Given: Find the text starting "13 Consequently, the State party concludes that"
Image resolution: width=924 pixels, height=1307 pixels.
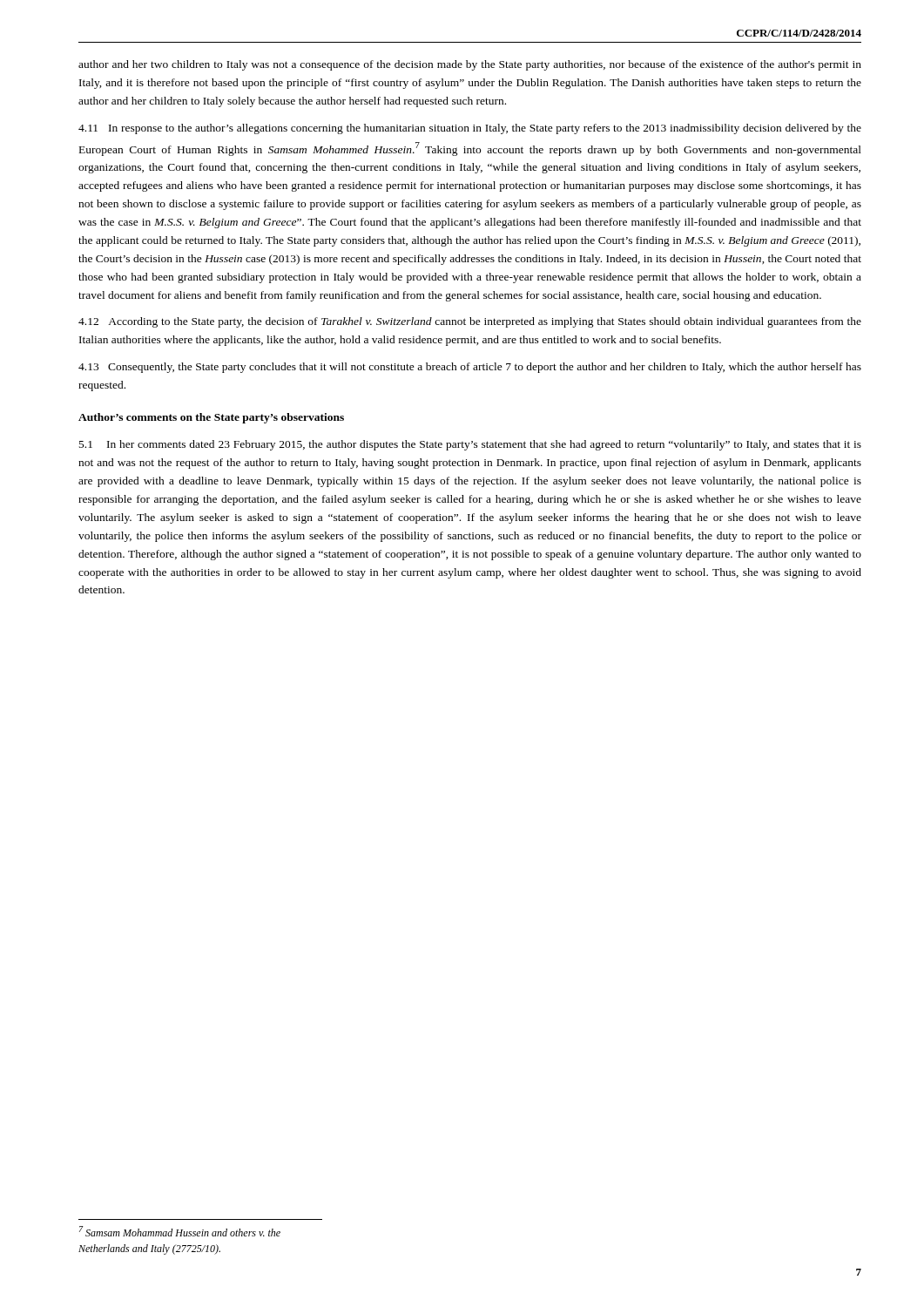Looking at the screenshot, I should (x=470, y=376).
